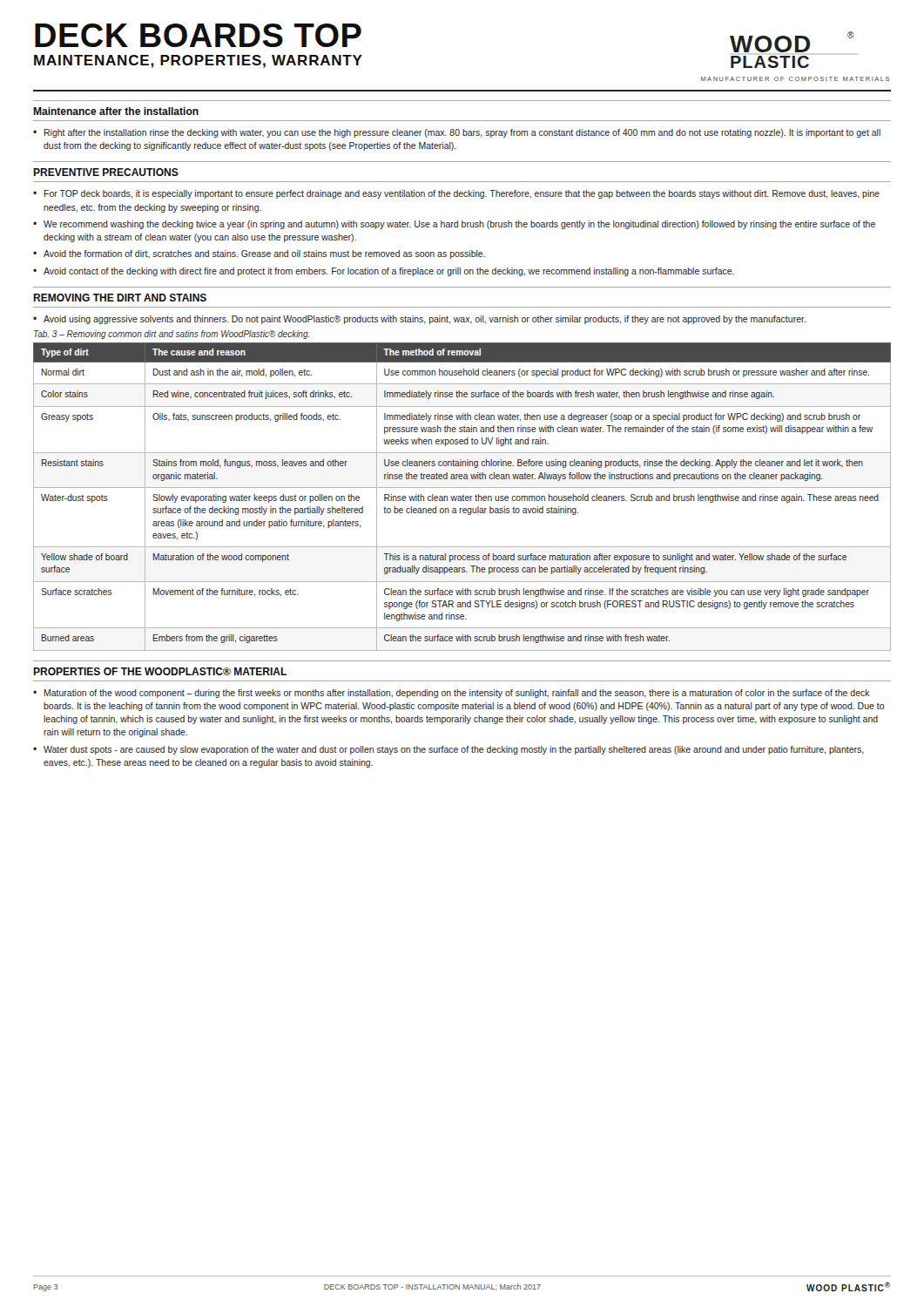Select the text starting "Avoid contact of the decking with"
The height and width of the screenshot is (1307, 924).
(x=389, y=271)
